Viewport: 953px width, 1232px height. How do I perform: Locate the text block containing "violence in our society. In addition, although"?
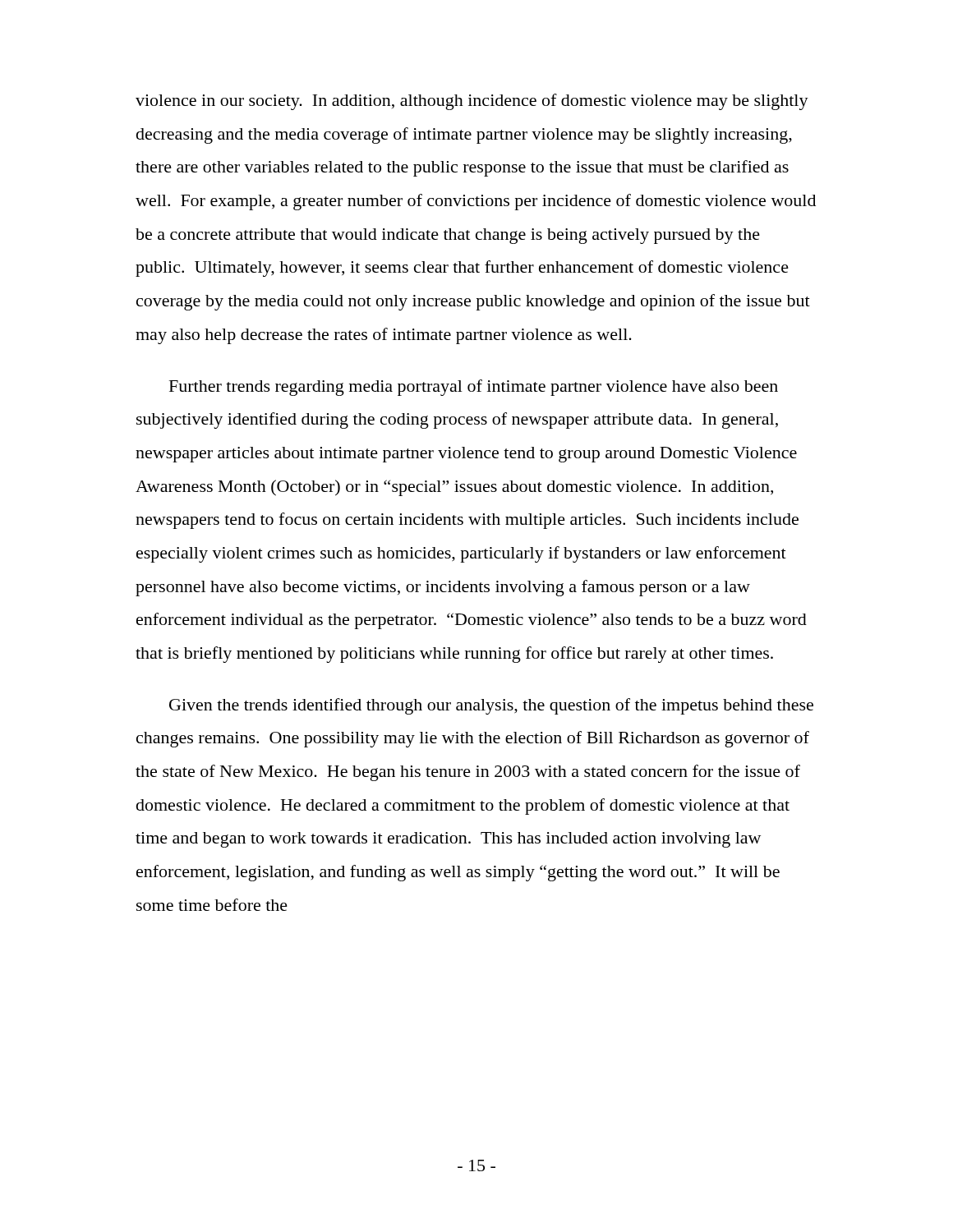coord(476,217)
